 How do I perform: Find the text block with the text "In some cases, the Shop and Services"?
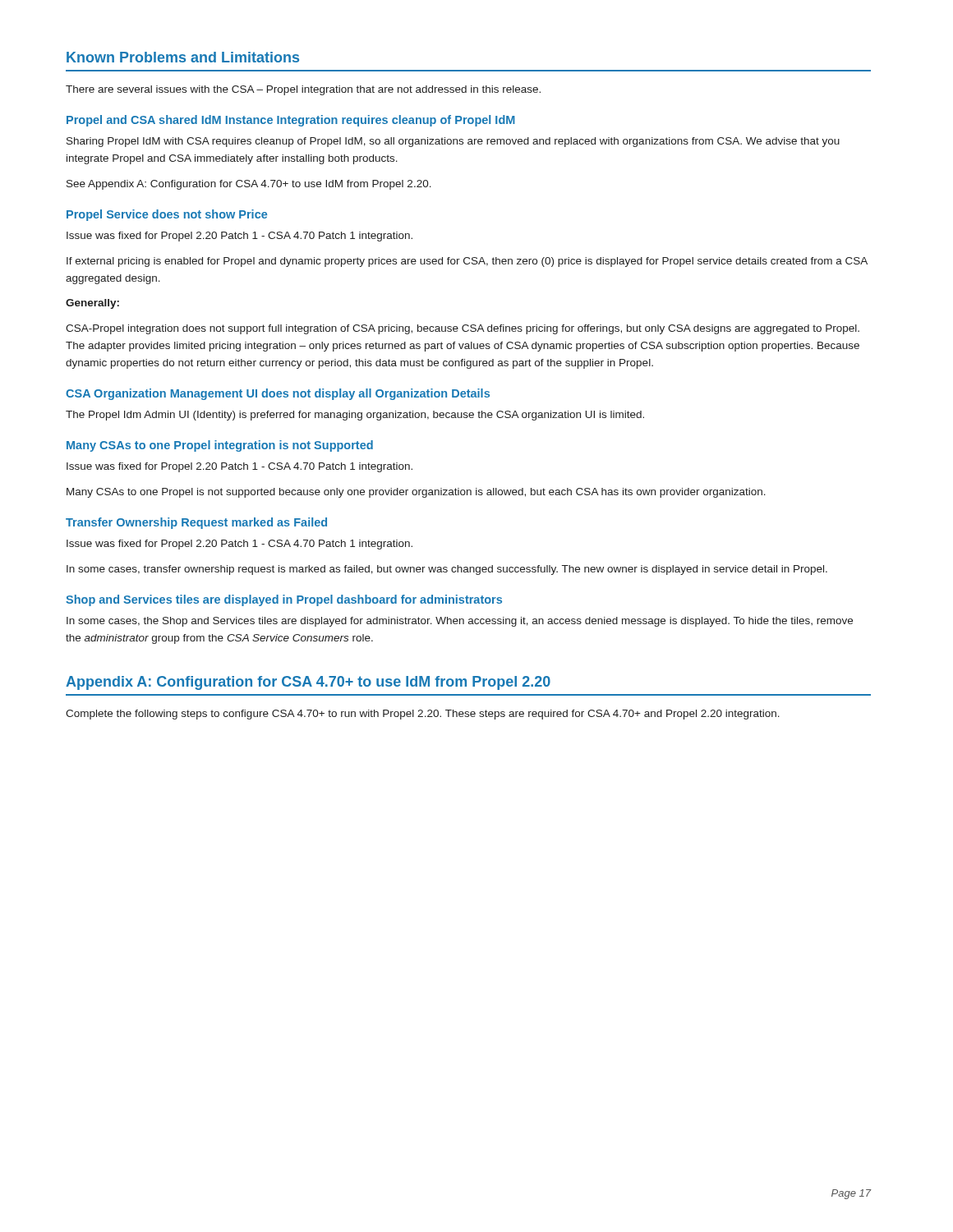pos(460,629)
